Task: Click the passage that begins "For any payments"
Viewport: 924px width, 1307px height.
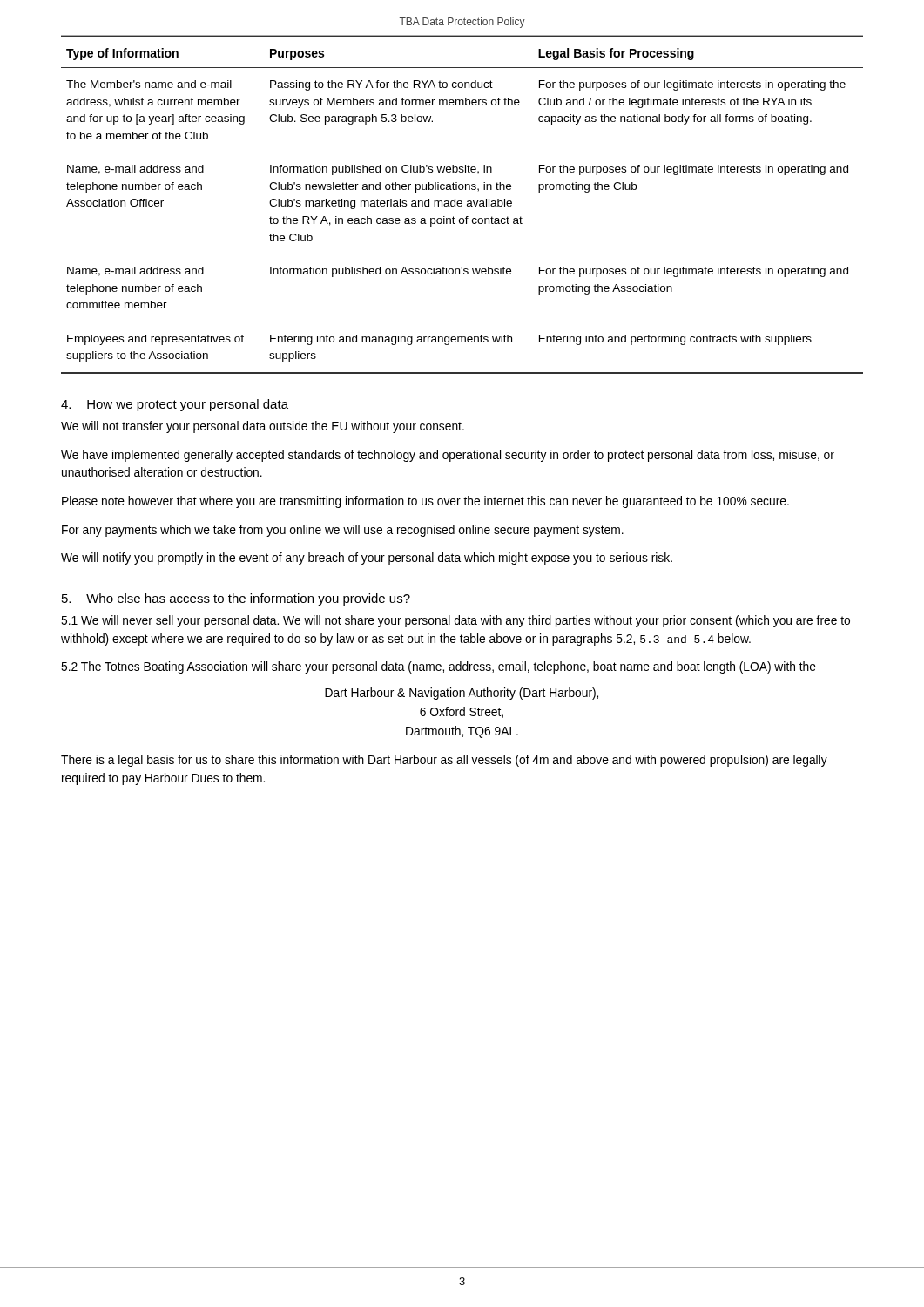Action: (x=342, y=530)
